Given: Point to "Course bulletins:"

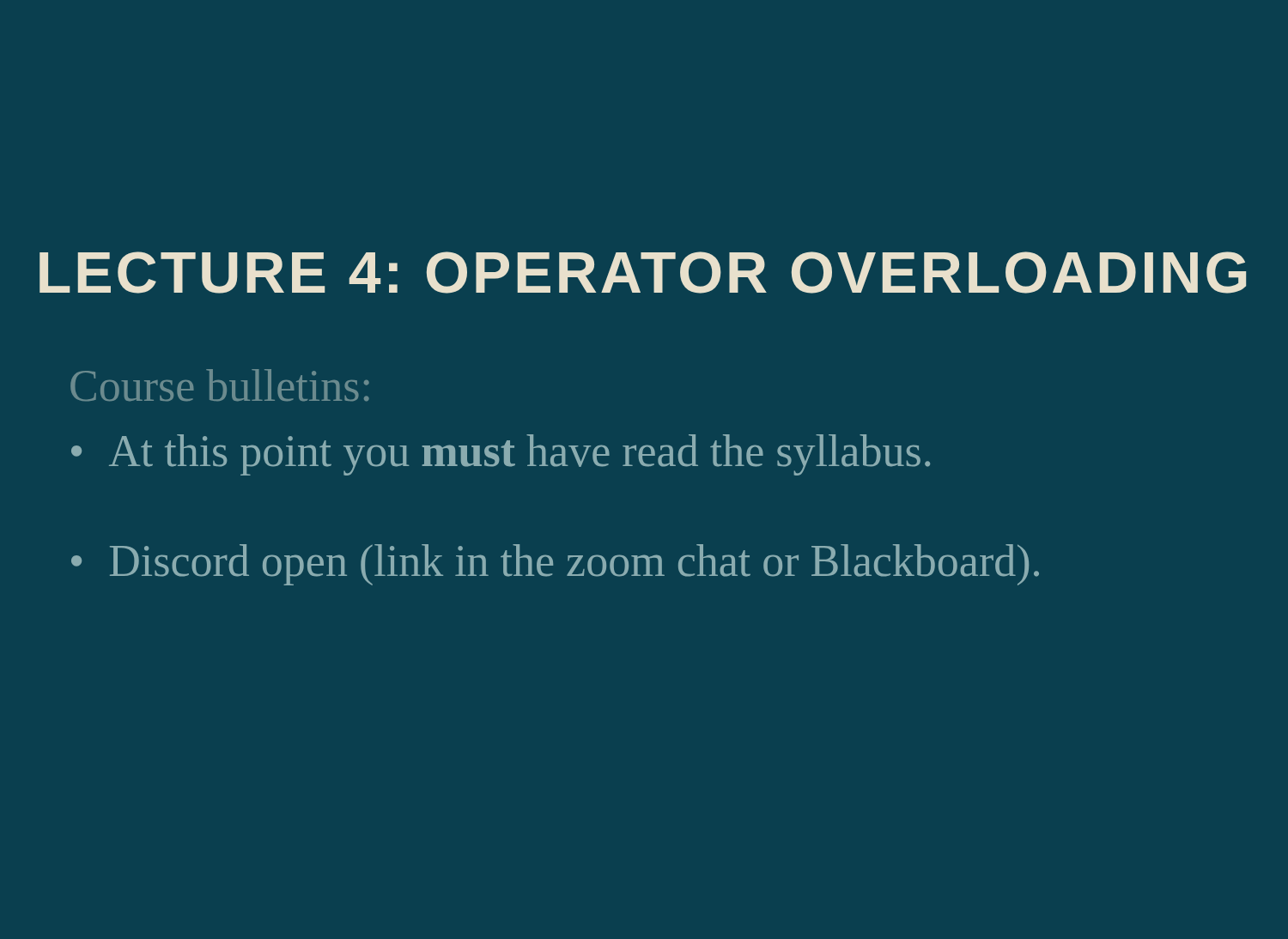Looking at the screenshot, I should 221,386.
